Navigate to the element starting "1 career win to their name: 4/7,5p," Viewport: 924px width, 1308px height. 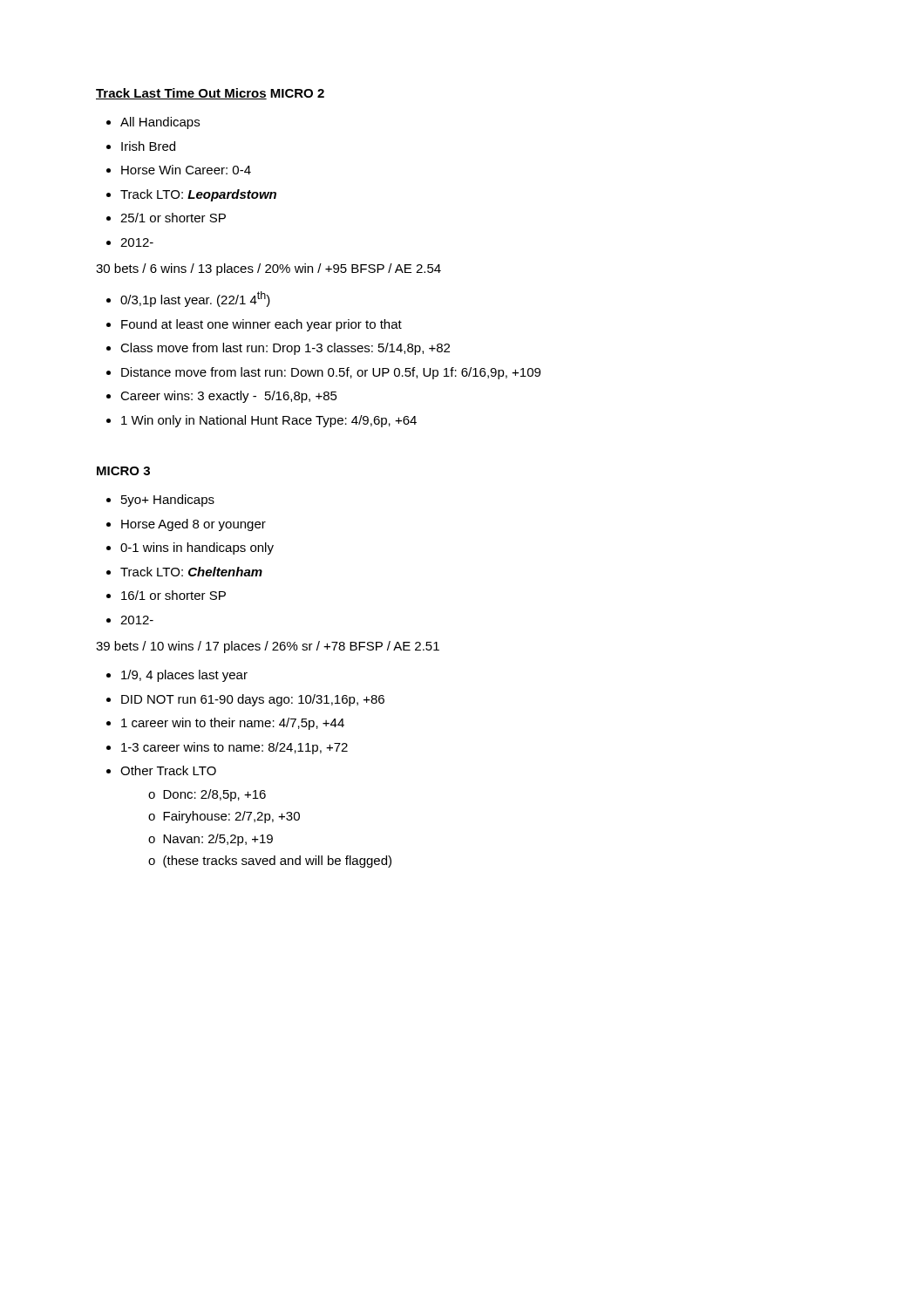[232, 722]
